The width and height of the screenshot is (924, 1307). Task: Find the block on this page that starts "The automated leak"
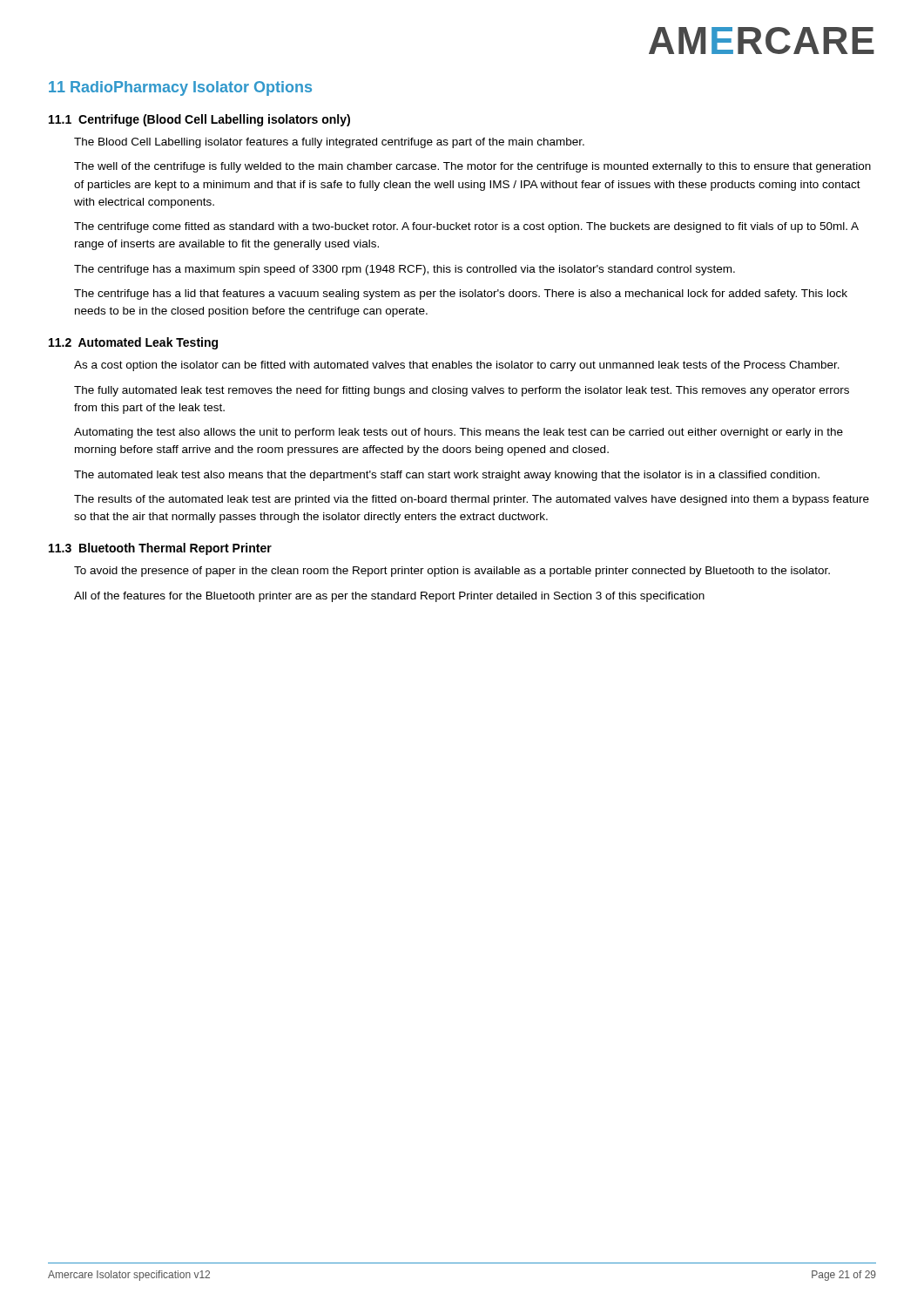[447, 474]
